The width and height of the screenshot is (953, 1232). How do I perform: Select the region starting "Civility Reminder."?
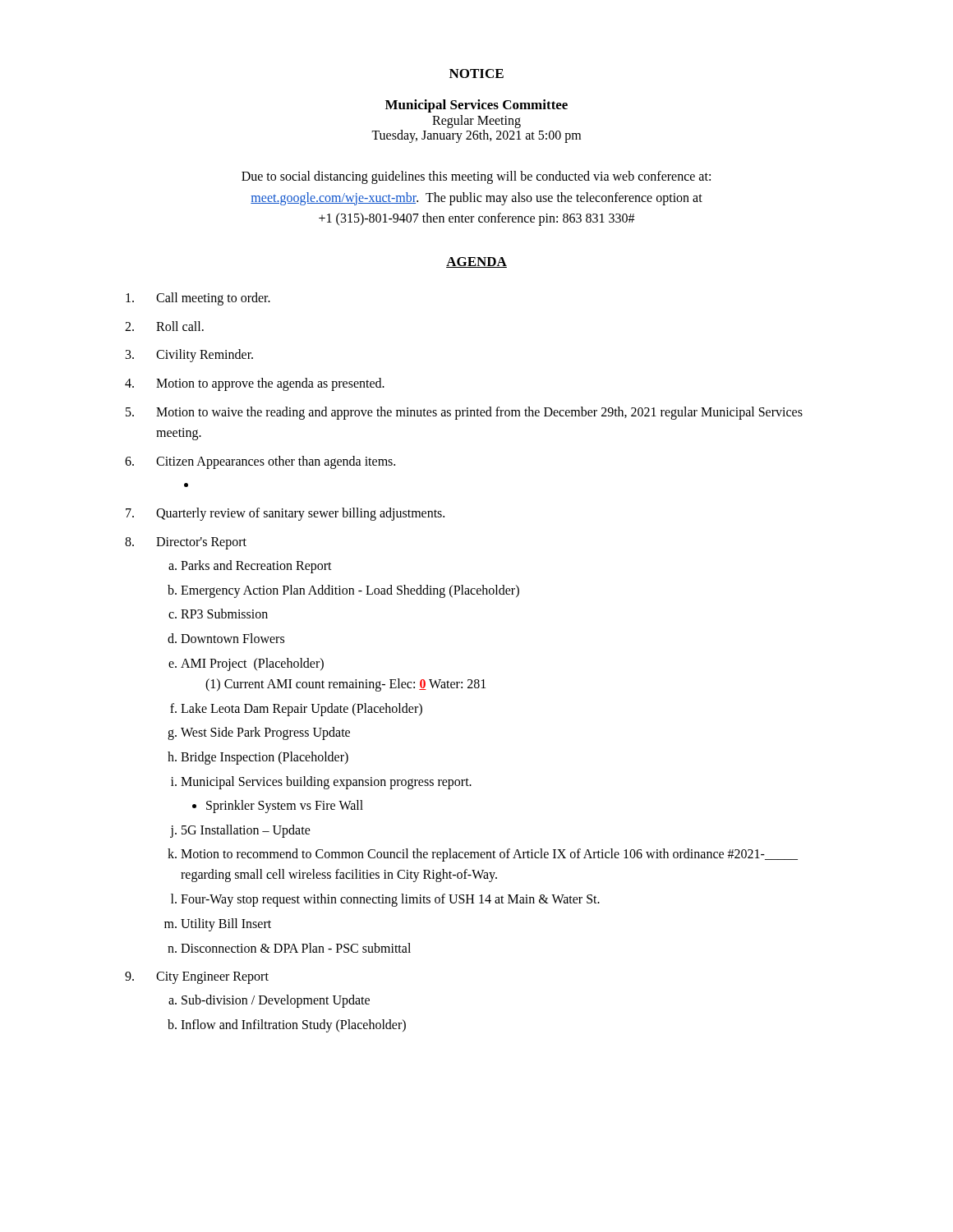pos(205,355)
